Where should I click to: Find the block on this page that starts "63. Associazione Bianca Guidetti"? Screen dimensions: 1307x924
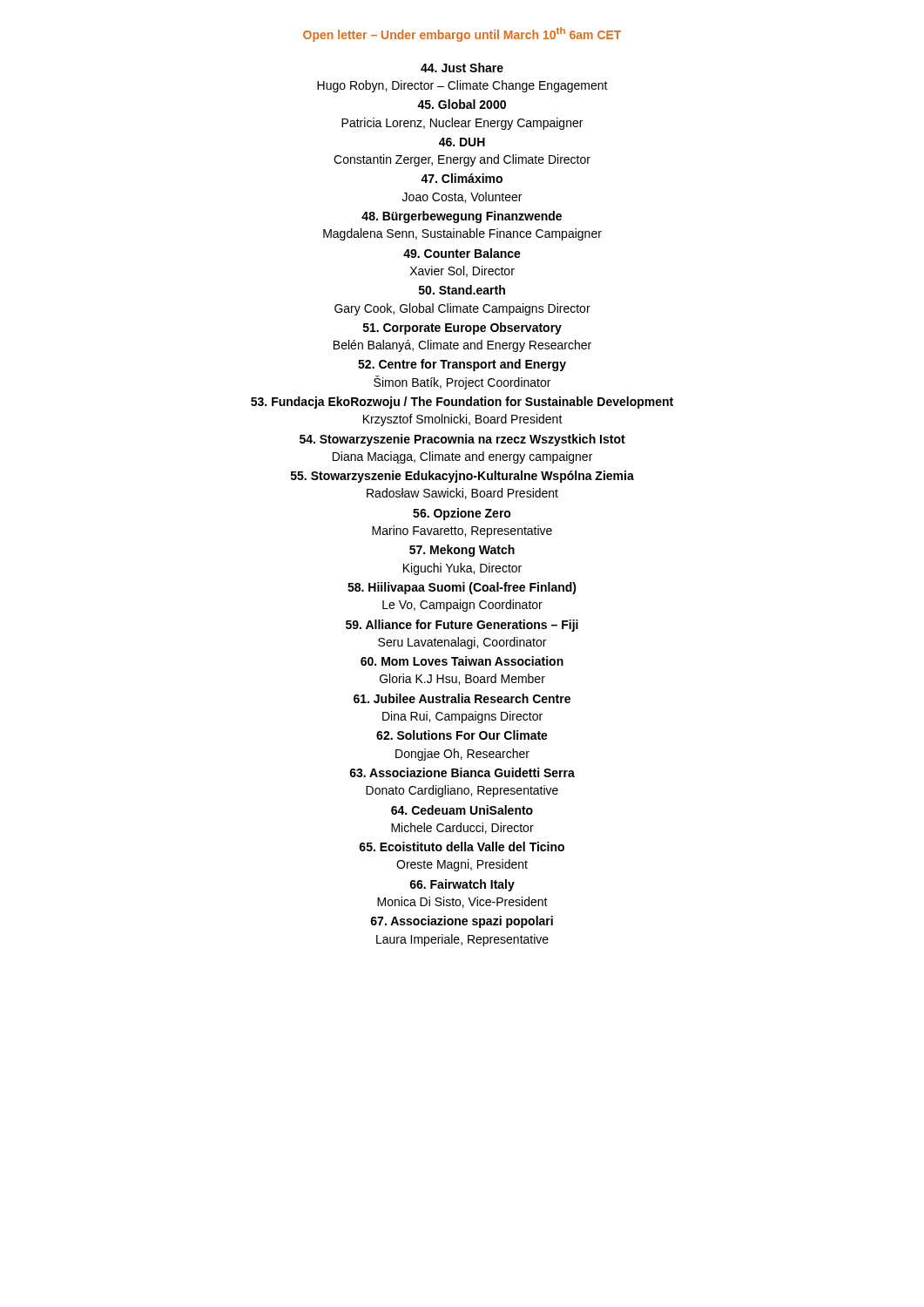click(462, 782)
